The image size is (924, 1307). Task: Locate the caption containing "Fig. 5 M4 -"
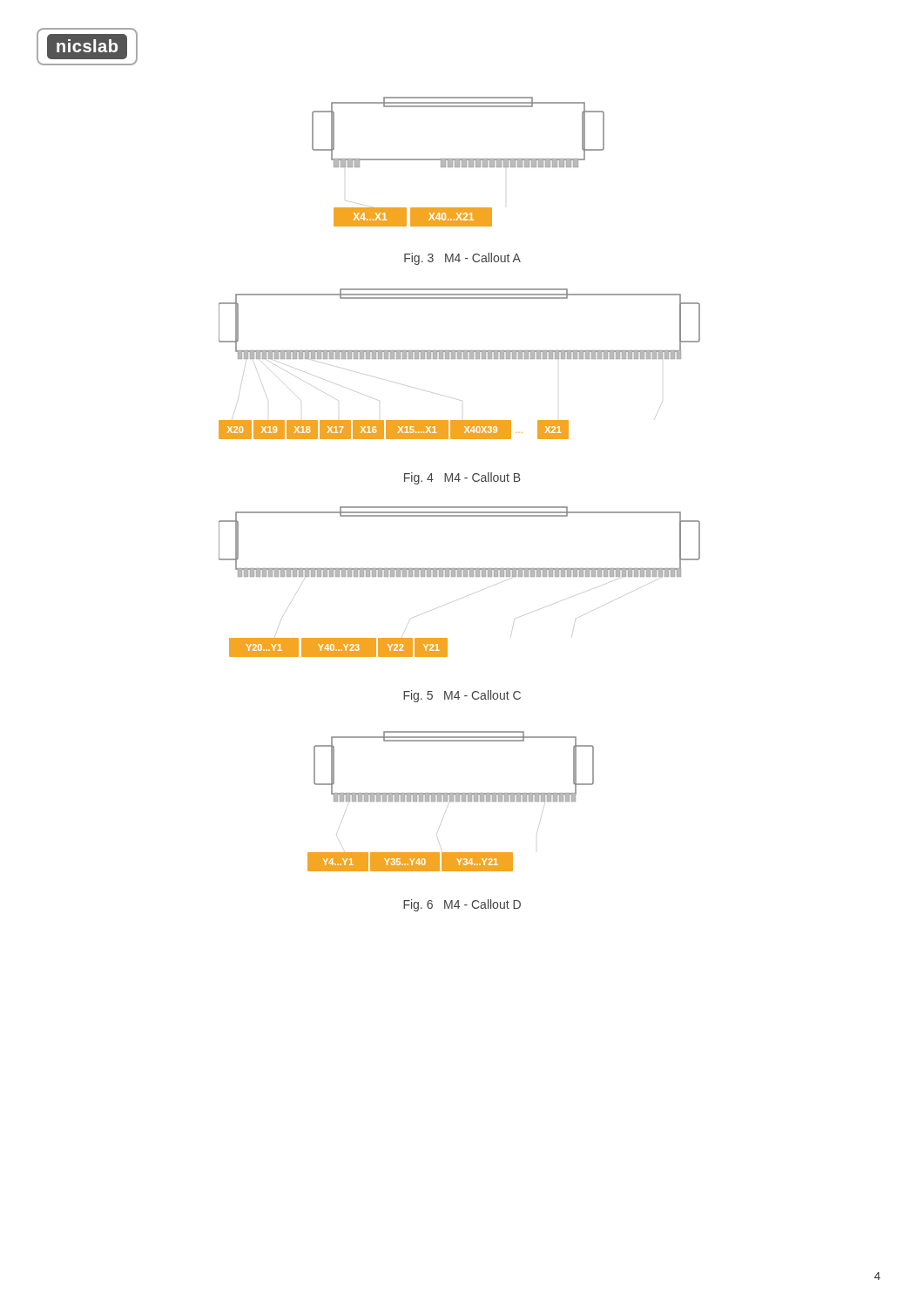(462, 695)
